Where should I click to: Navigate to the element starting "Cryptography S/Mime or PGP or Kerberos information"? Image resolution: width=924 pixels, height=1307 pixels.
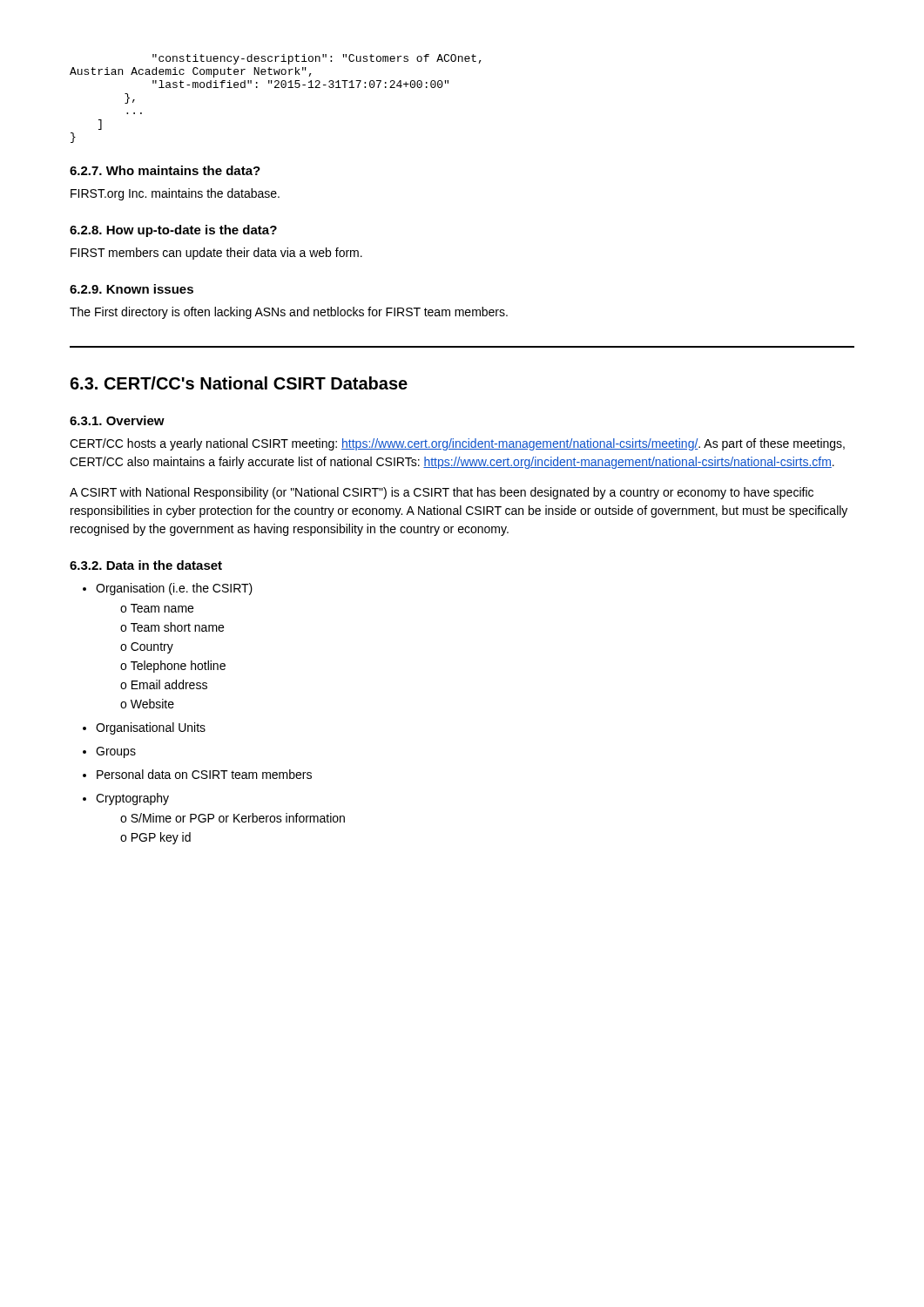tap(126, 799)
